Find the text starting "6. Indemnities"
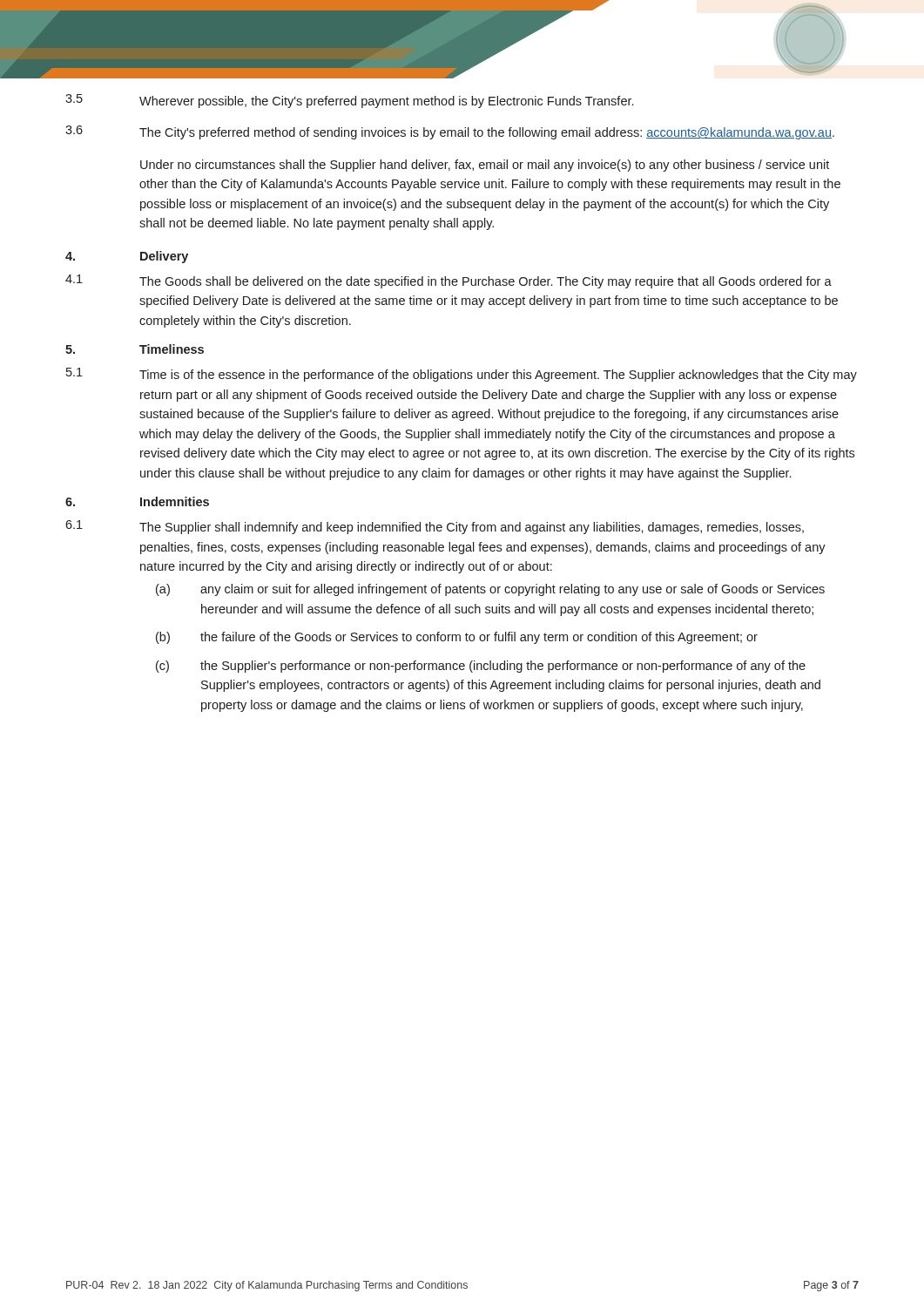The width and height of the screenshot is (924, 1307). pos(137,502)
